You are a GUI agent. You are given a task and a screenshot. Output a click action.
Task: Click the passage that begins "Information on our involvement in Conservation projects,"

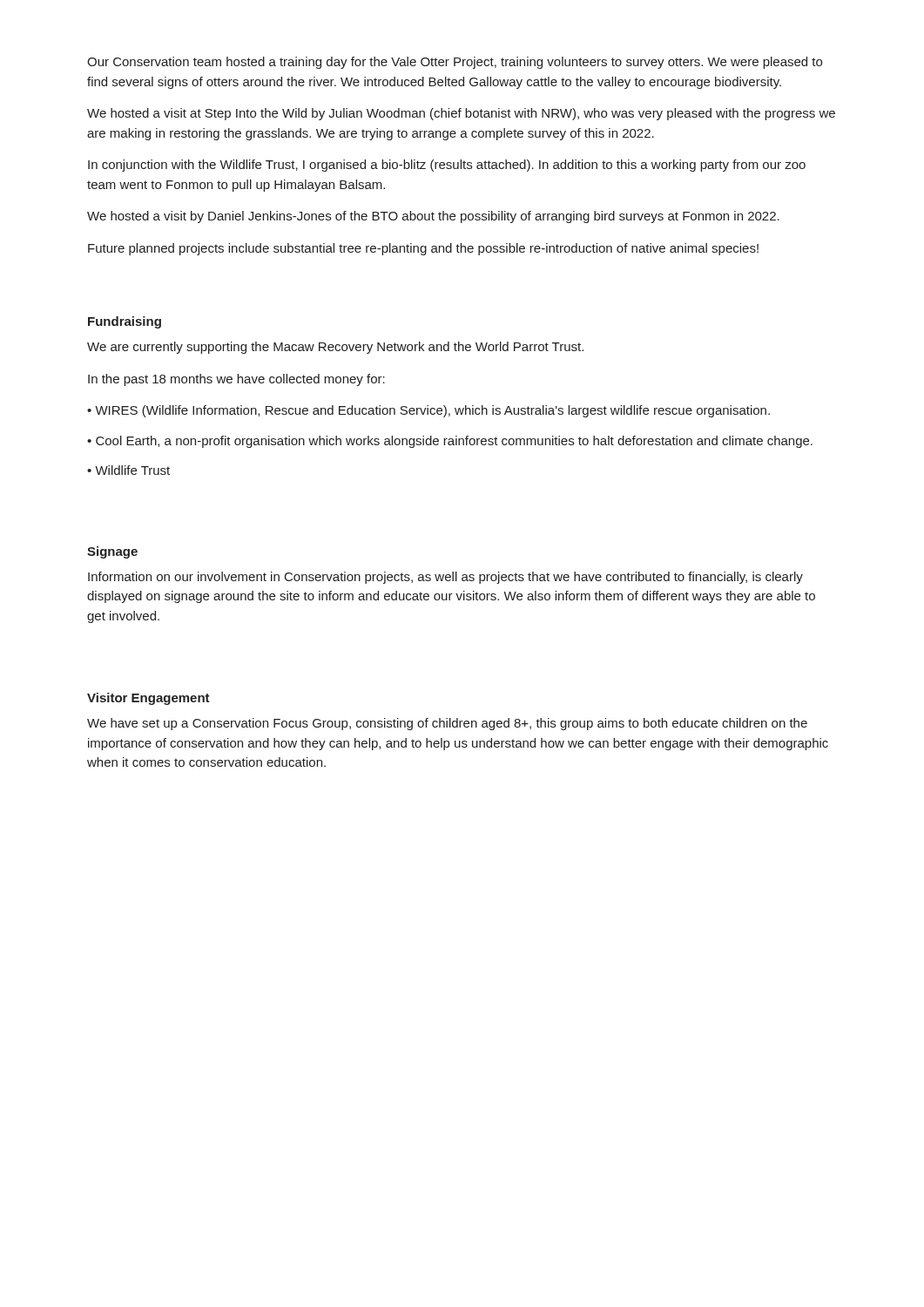click(451, 596)
